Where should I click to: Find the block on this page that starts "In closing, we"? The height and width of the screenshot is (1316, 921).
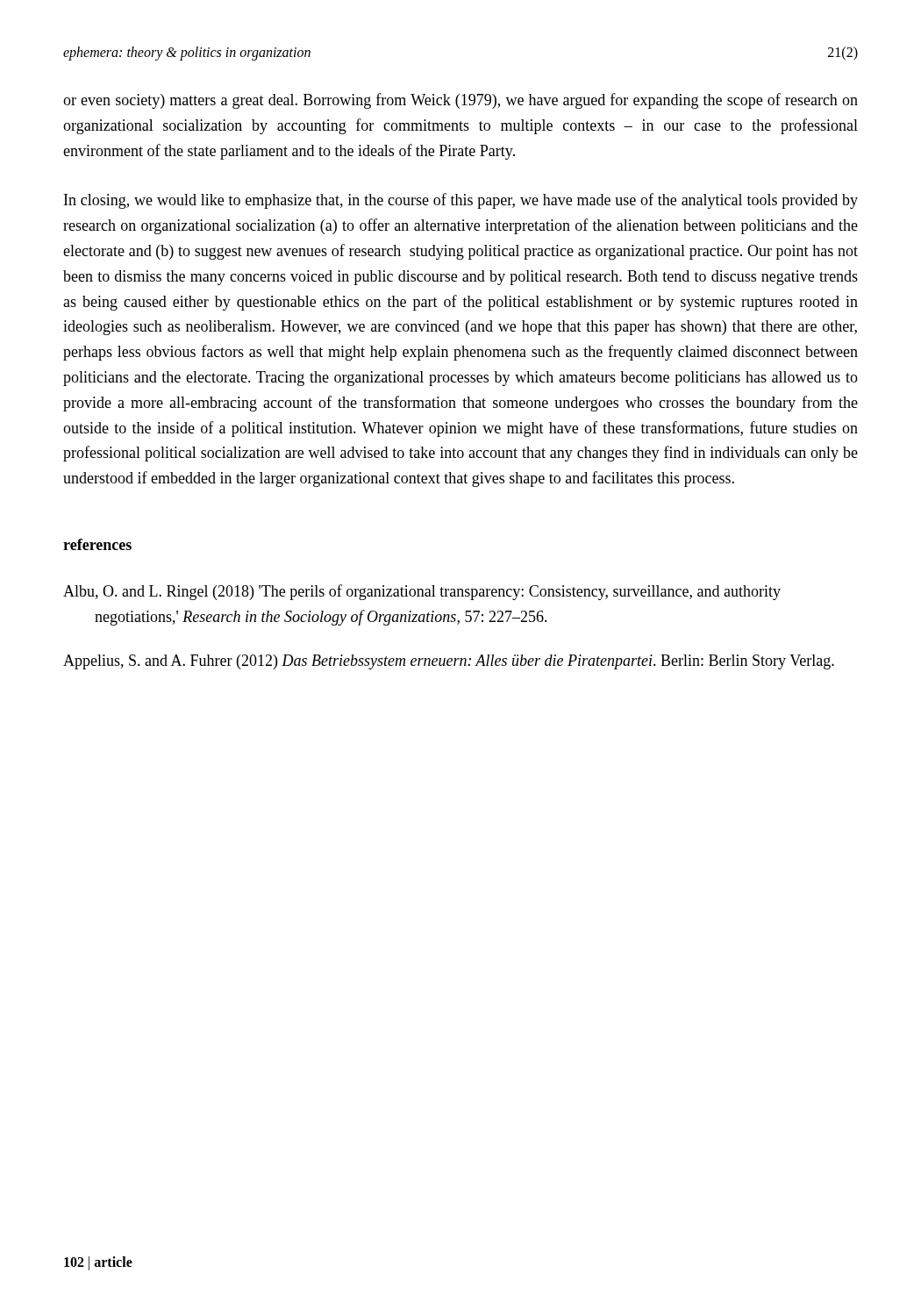[460, 339]
